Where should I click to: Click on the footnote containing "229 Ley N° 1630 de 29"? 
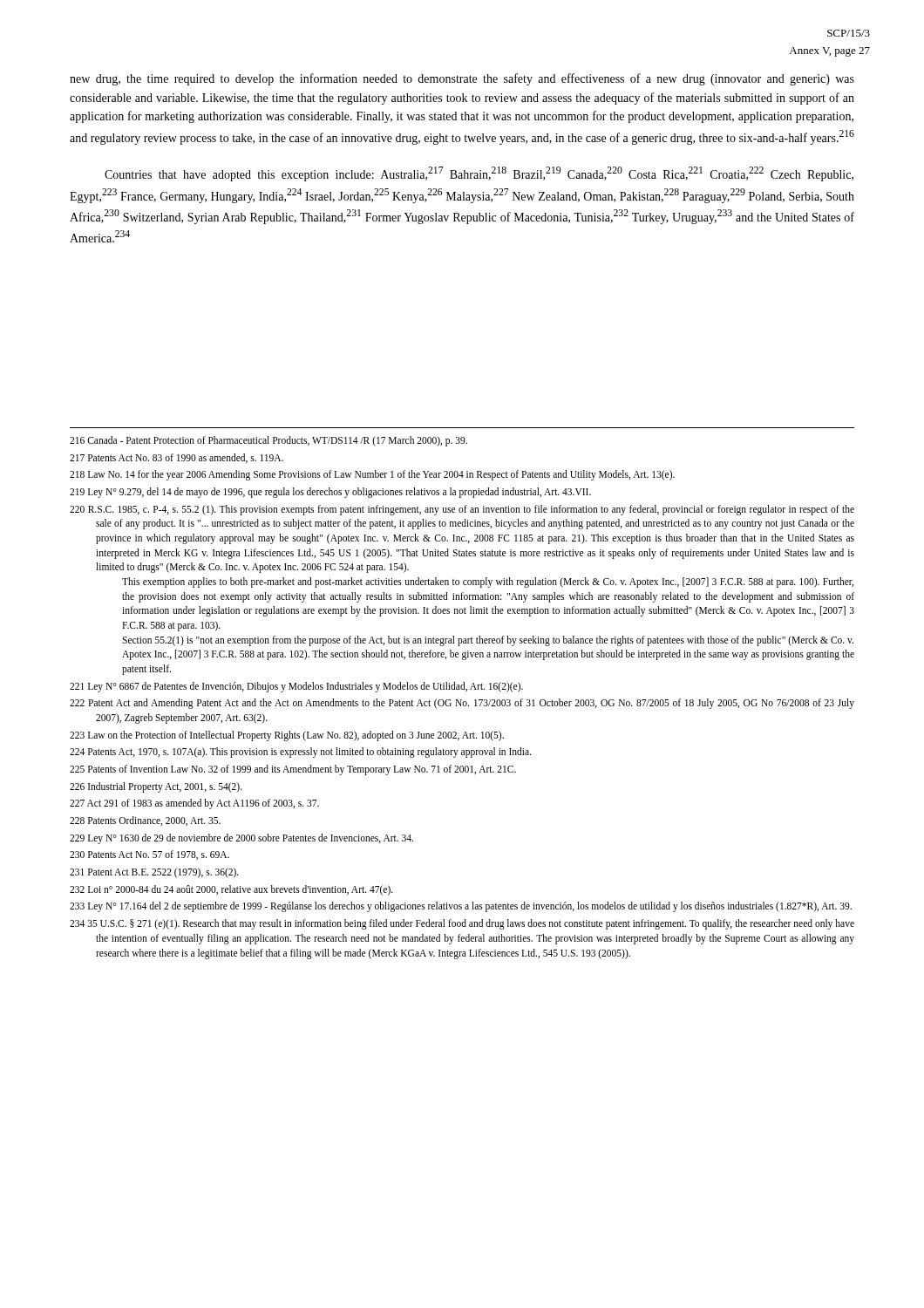pyautogui.click(x=242, y=838)
